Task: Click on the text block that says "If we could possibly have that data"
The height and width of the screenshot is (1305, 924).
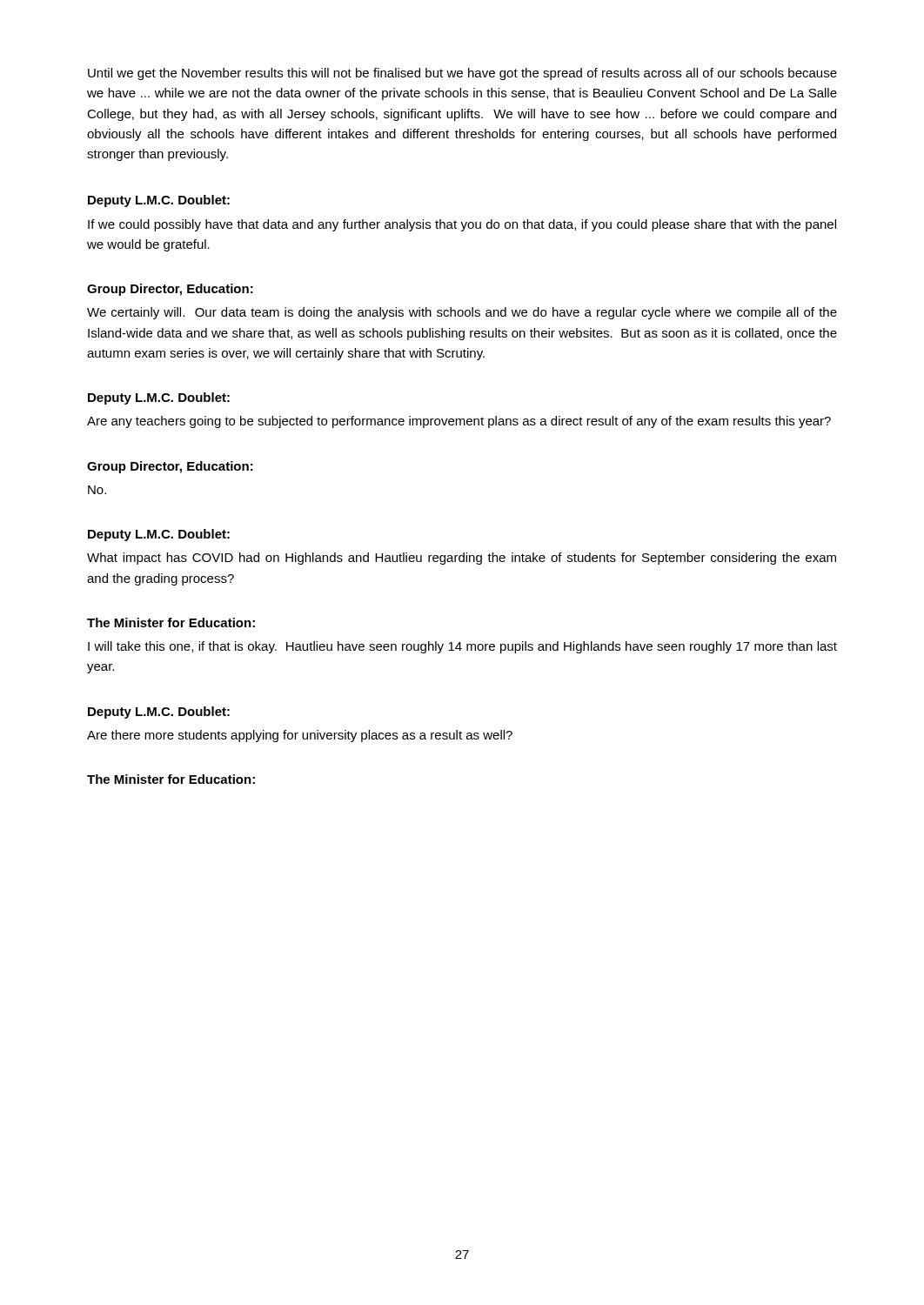Action: 462,234
